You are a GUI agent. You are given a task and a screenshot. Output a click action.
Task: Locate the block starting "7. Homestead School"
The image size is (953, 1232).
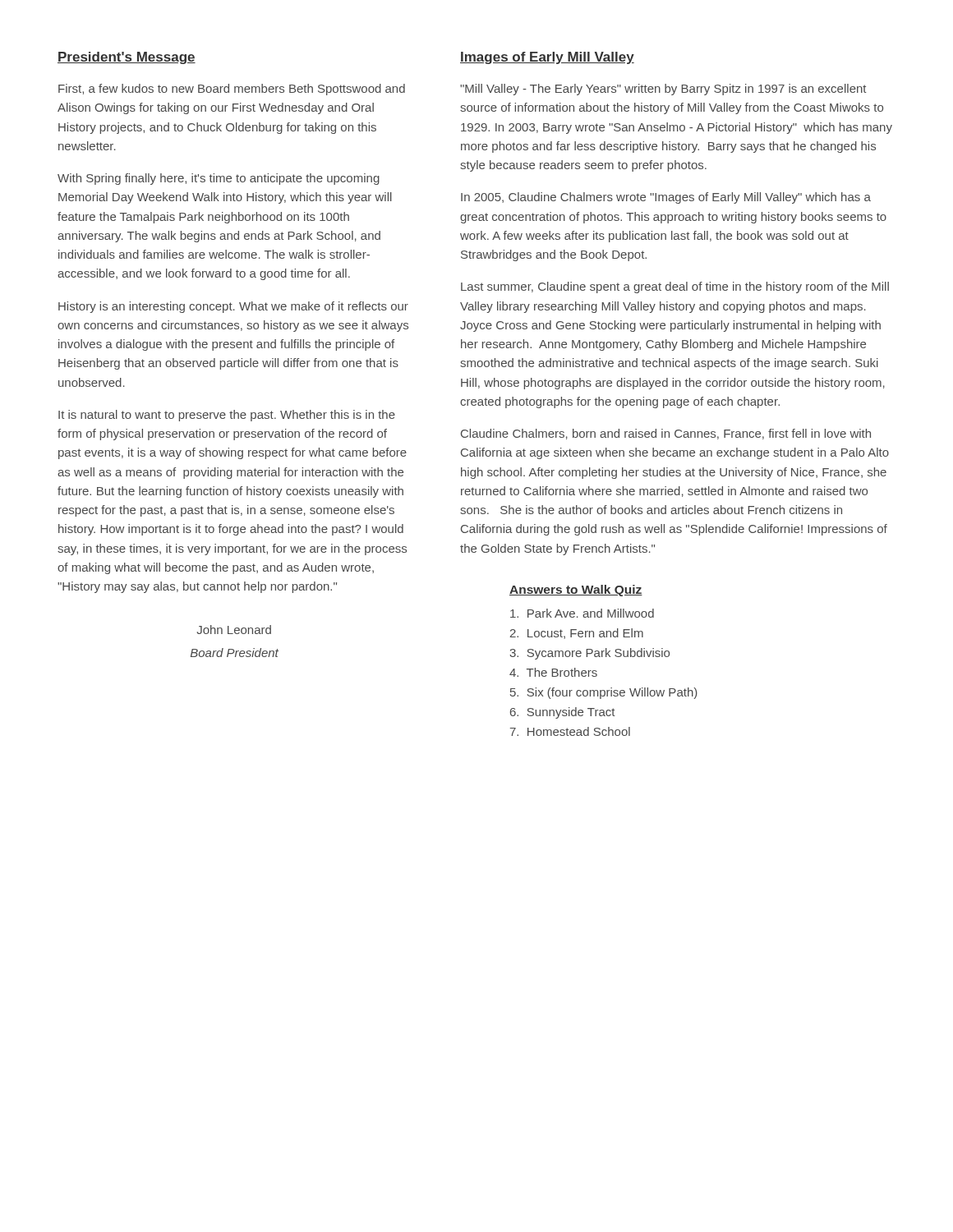click(570, 731)
